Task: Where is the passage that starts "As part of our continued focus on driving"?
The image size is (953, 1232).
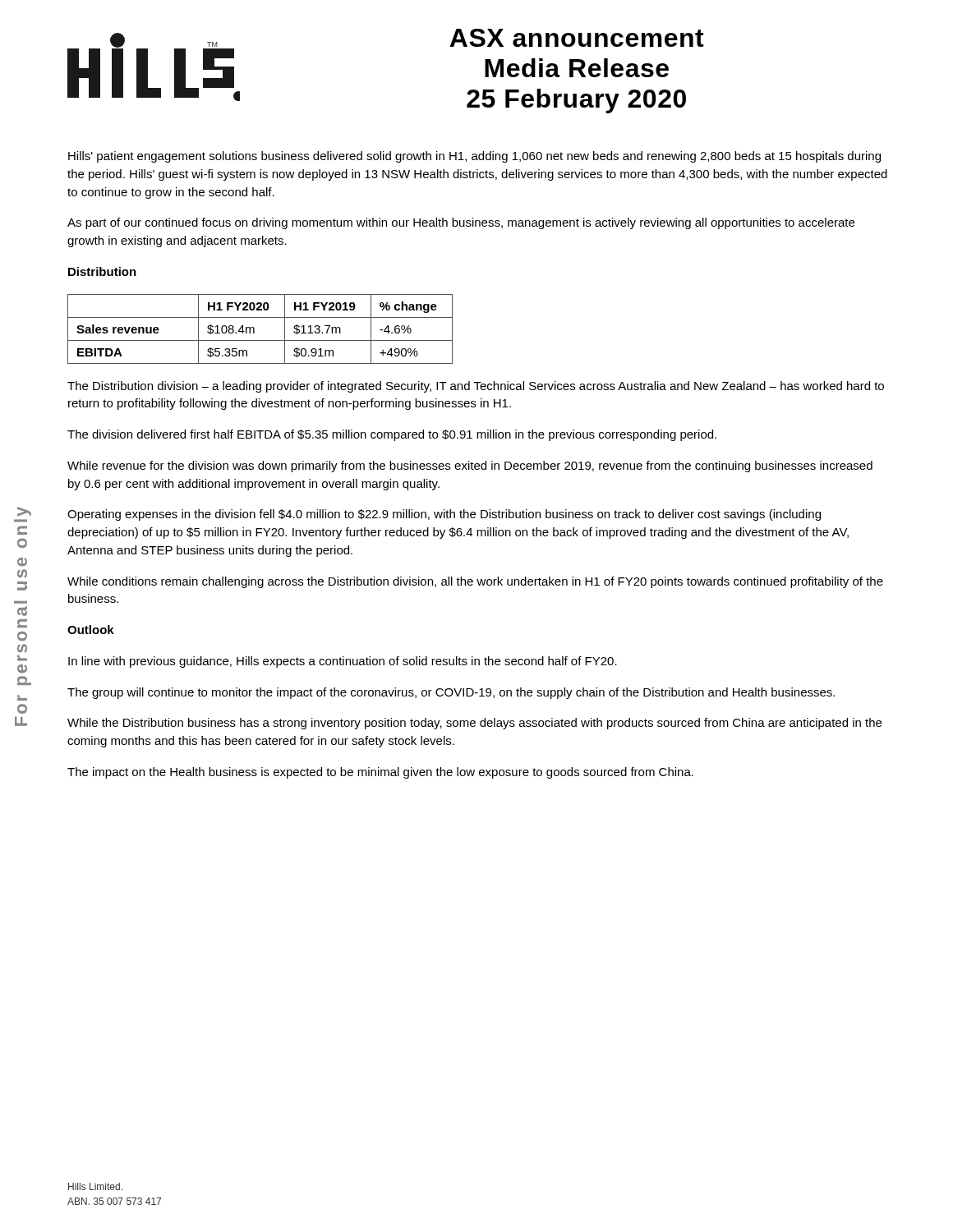Action: [x=478, y=232]
